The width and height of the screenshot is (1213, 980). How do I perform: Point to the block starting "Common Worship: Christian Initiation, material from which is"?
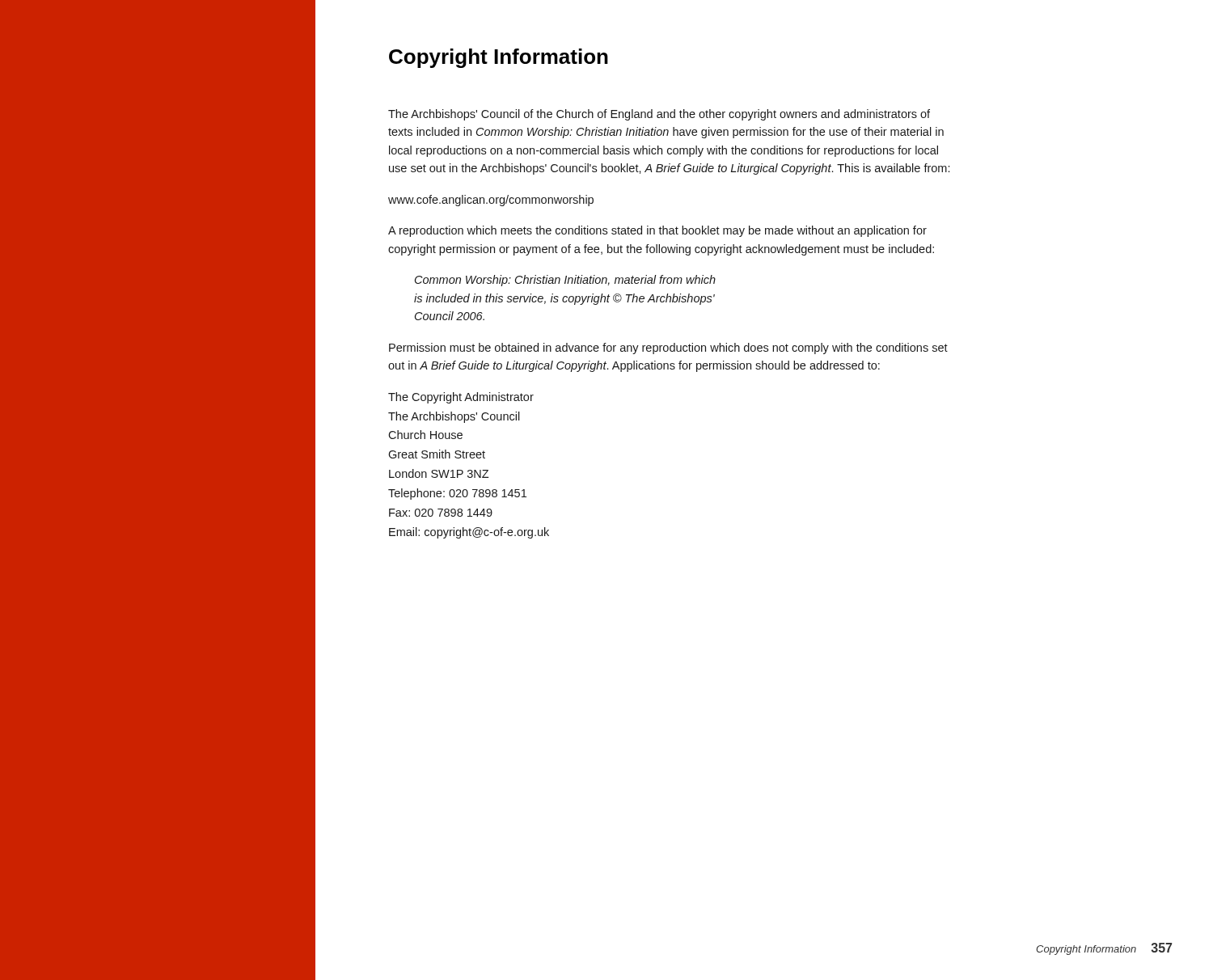(565, 298)
